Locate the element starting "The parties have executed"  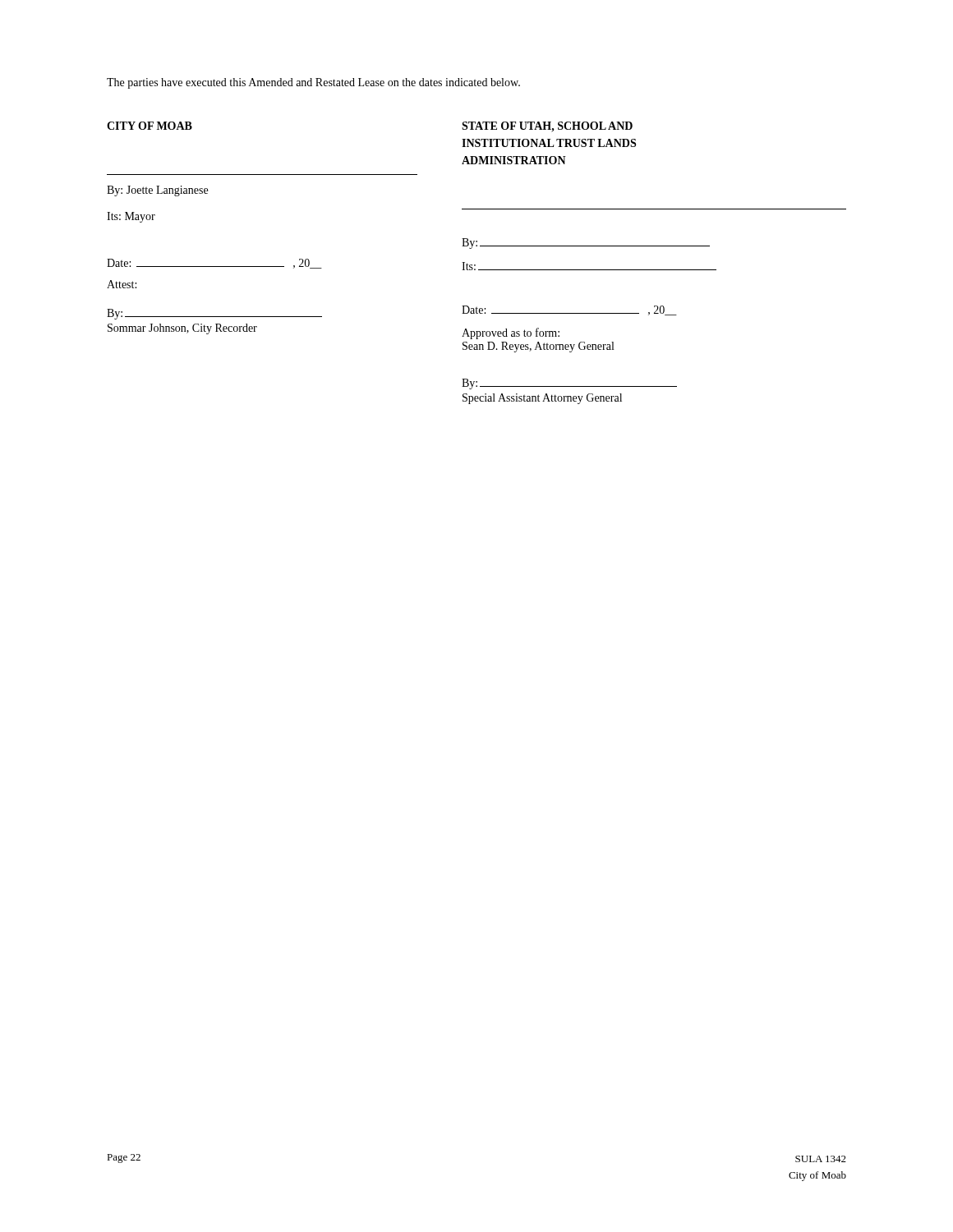(x=314, y=83)
